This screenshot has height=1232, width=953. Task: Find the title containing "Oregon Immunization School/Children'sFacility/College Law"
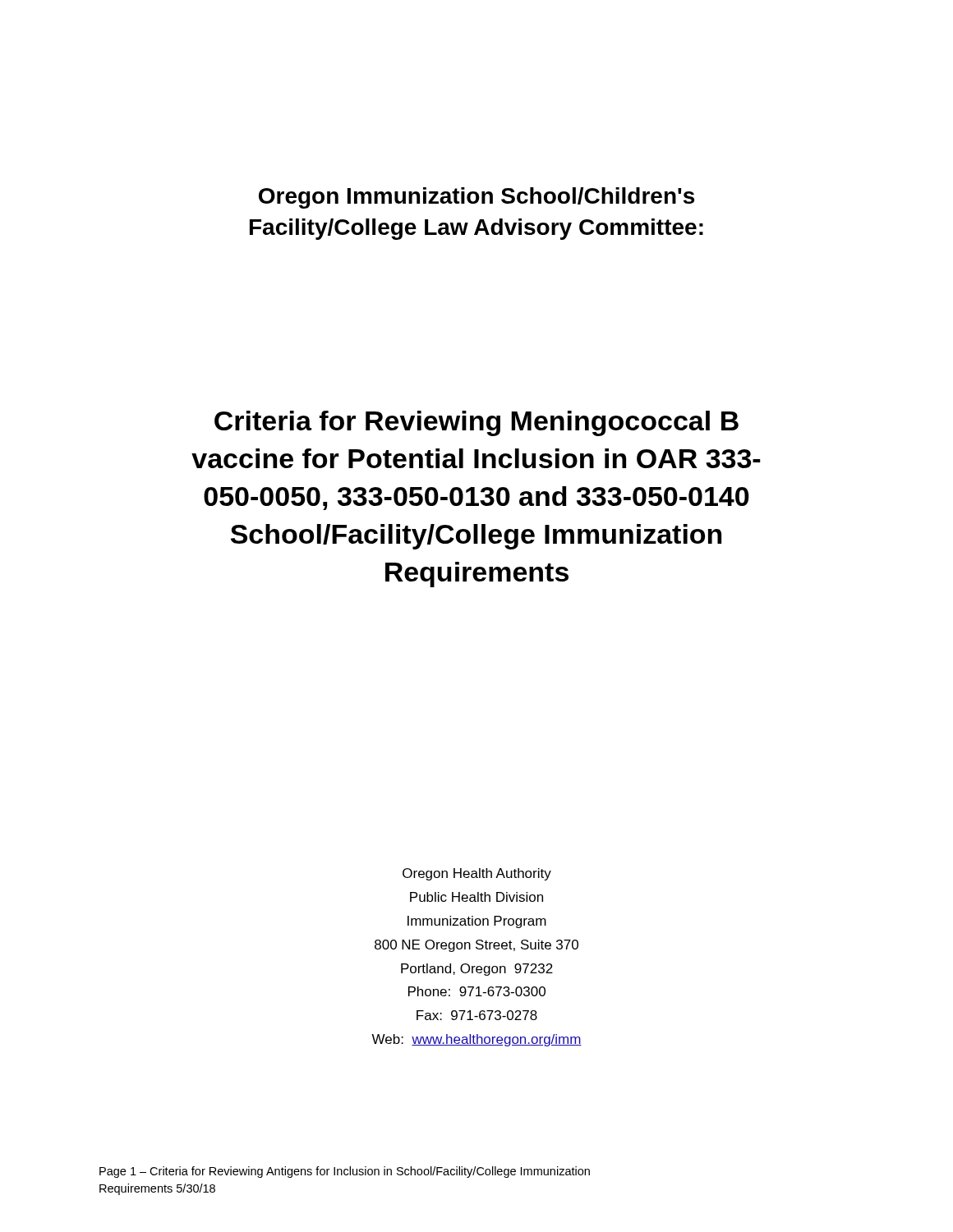tap(476, 212)
